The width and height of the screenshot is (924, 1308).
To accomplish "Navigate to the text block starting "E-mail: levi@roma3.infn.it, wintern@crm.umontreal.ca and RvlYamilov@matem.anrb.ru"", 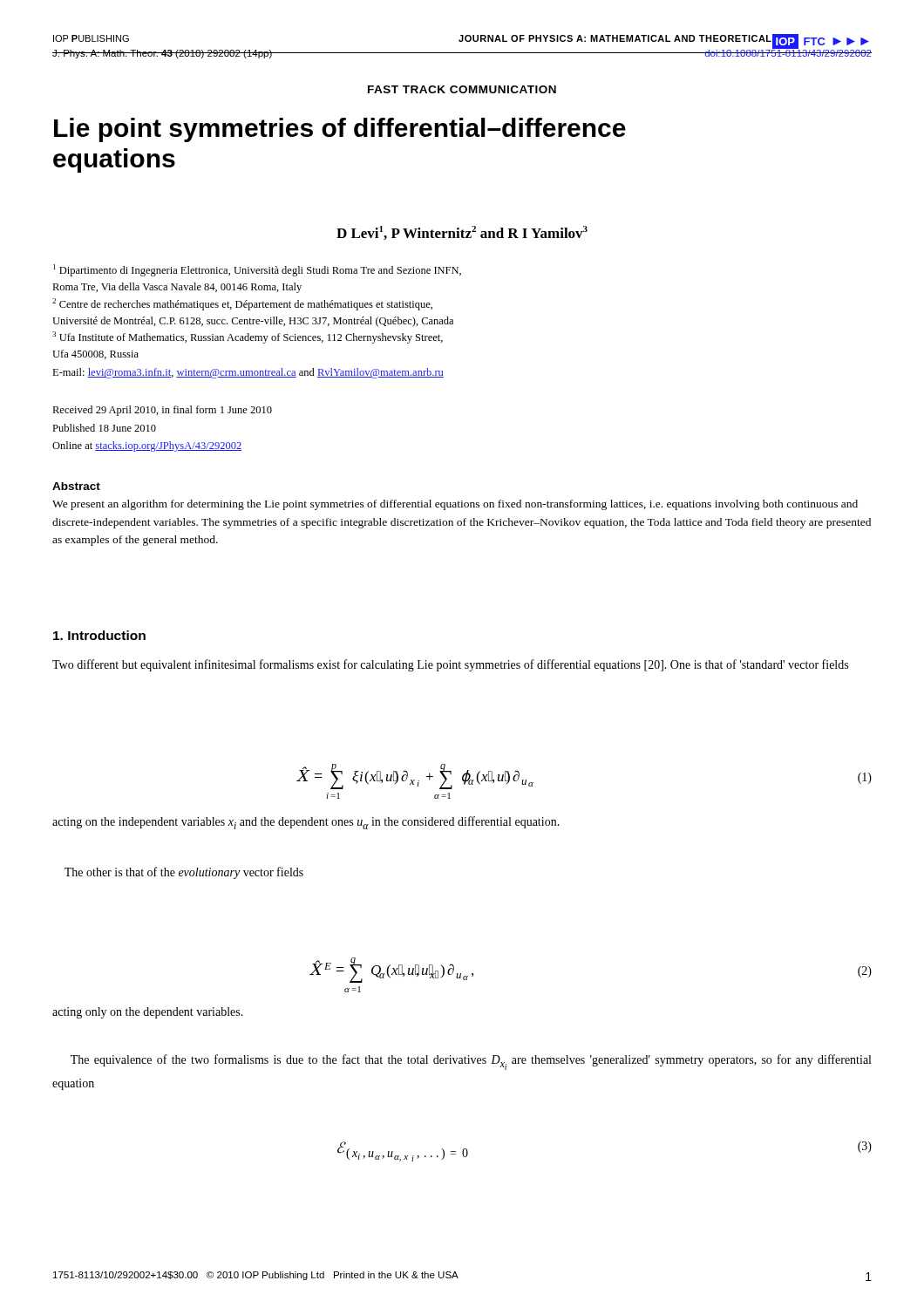I will tap(248, 372).
